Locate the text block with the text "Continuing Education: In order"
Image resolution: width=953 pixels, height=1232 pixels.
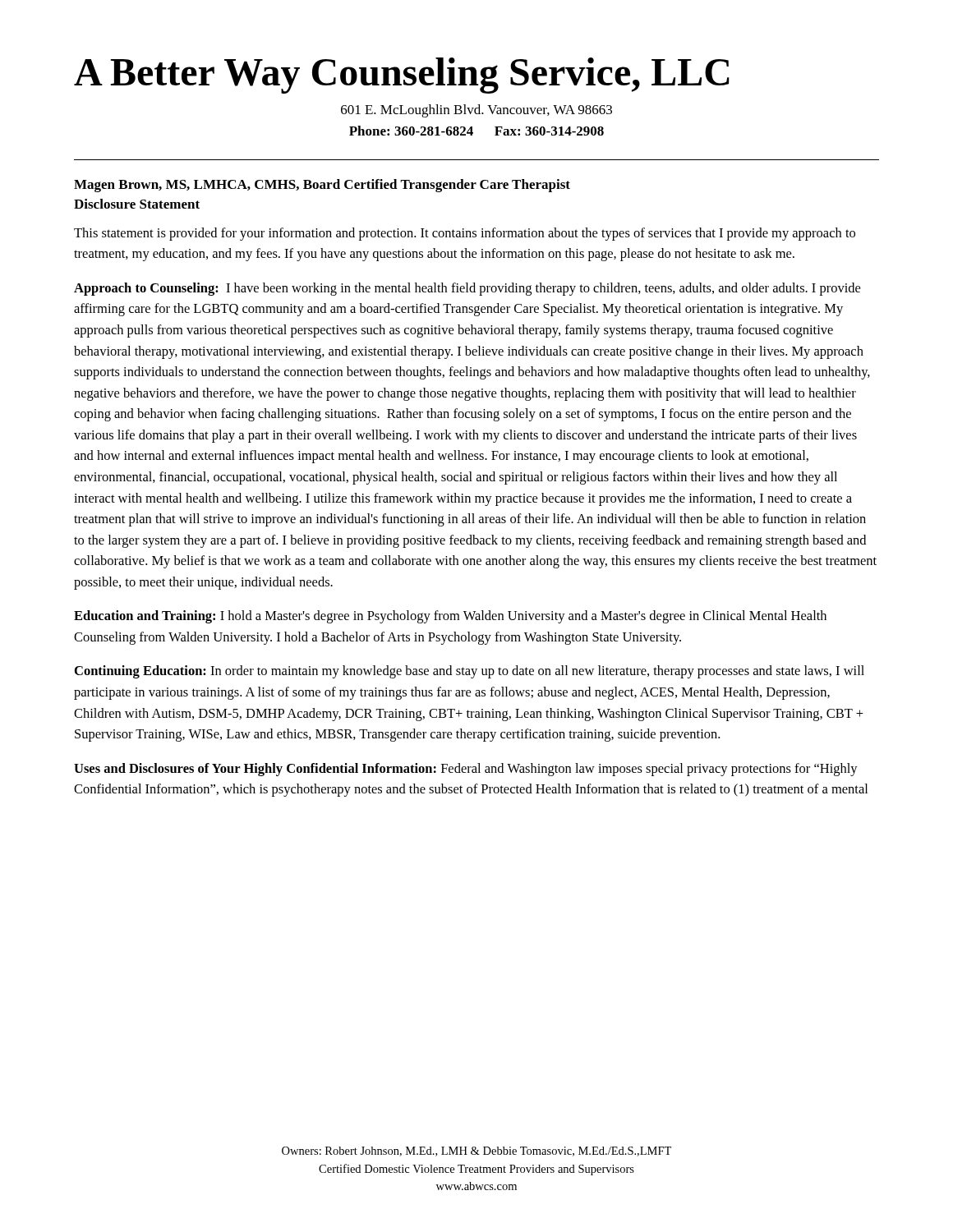[469, 702]
